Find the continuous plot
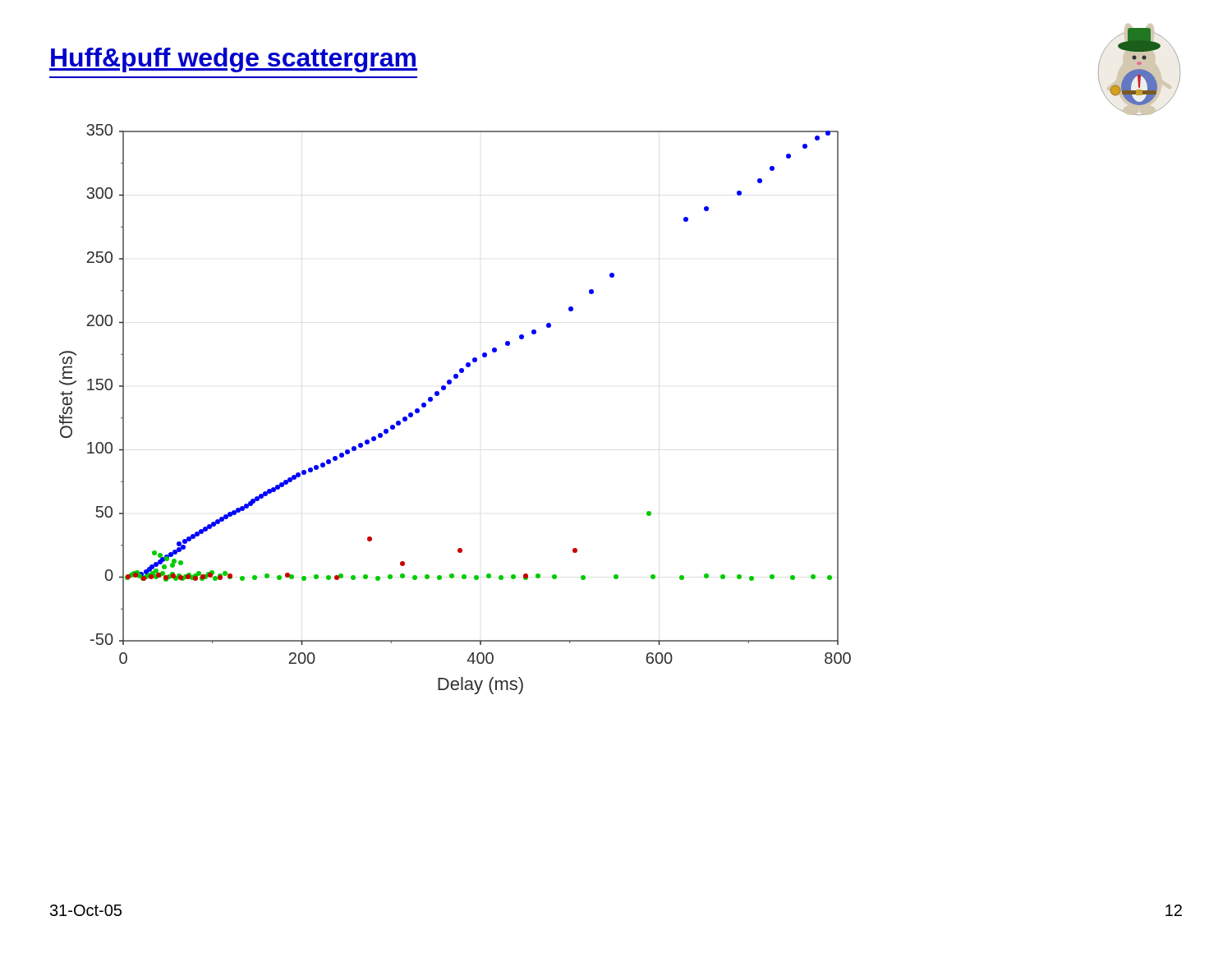 point(468,415)
